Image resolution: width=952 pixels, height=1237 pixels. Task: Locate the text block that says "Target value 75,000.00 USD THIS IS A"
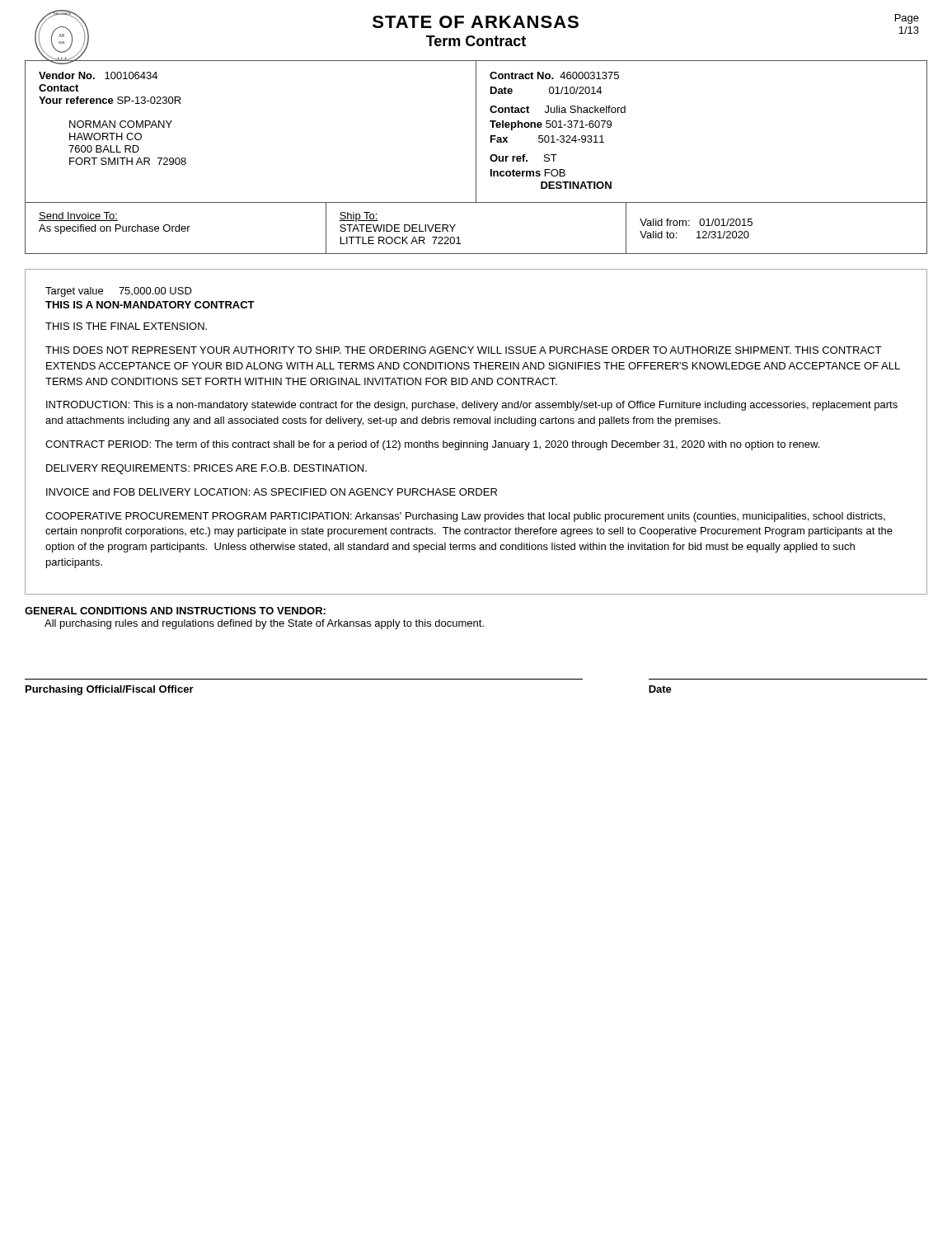point(476,428)
